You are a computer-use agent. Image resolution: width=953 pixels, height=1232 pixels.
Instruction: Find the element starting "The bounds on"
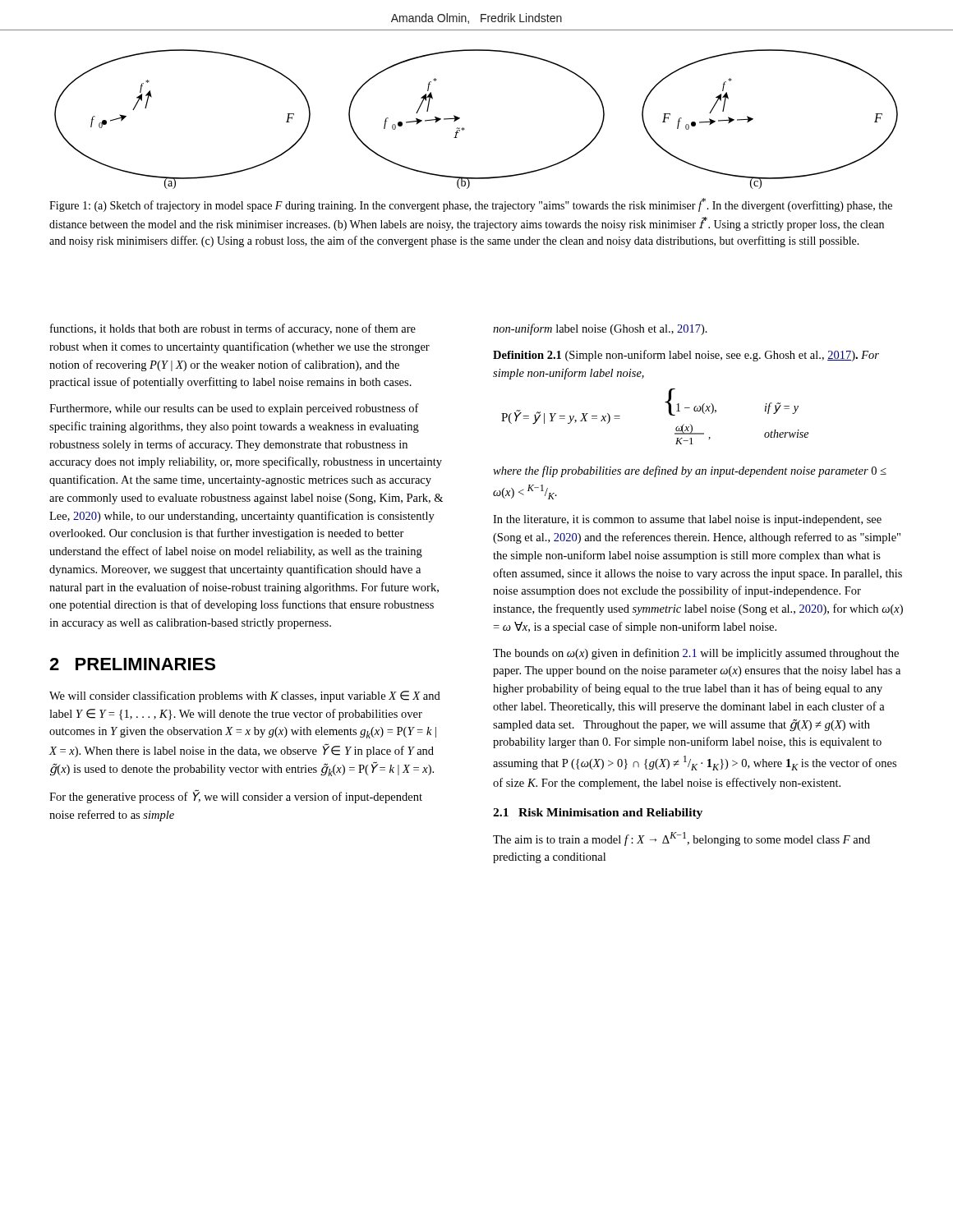click(697, 718)
